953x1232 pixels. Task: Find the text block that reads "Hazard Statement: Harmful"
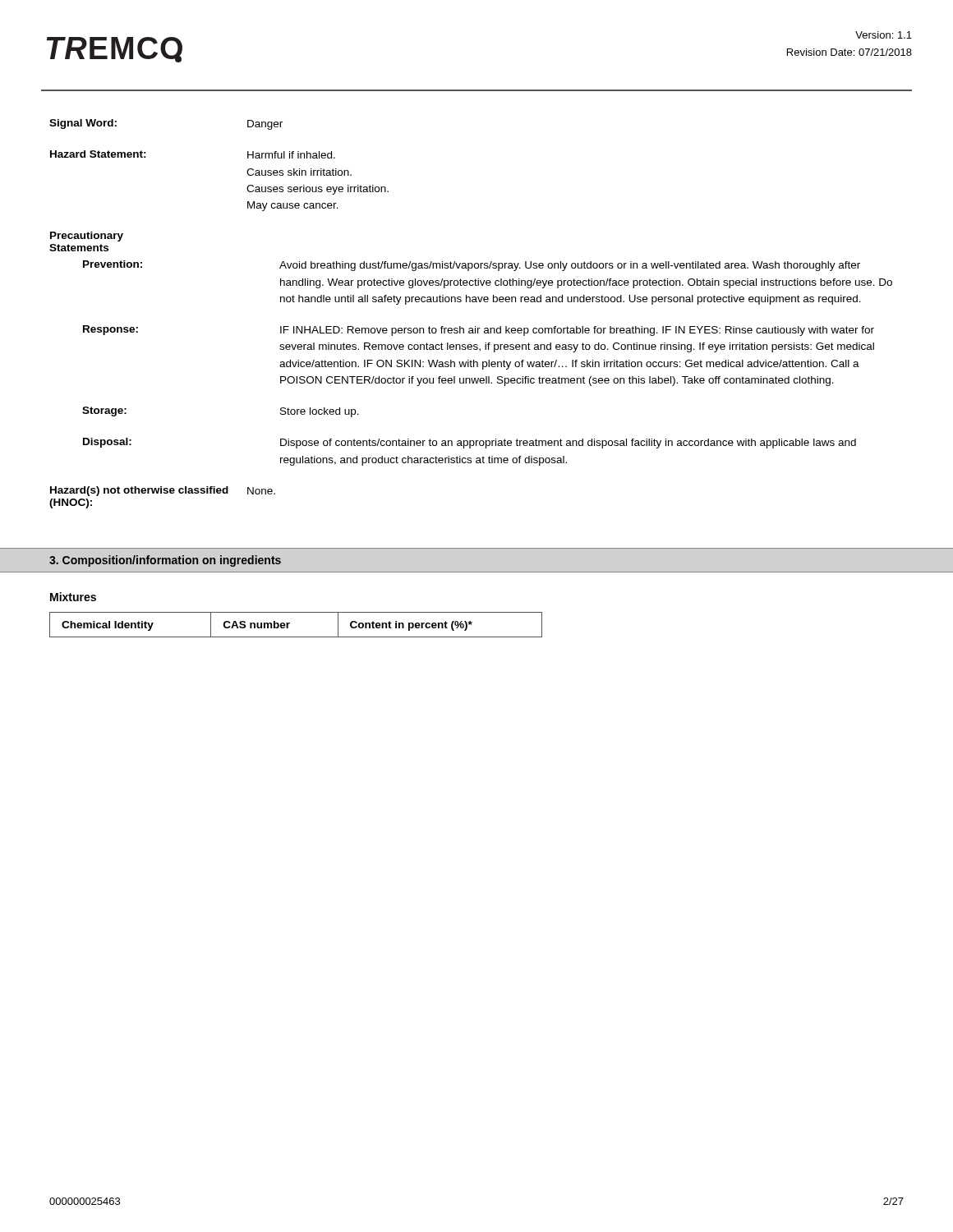92,154
